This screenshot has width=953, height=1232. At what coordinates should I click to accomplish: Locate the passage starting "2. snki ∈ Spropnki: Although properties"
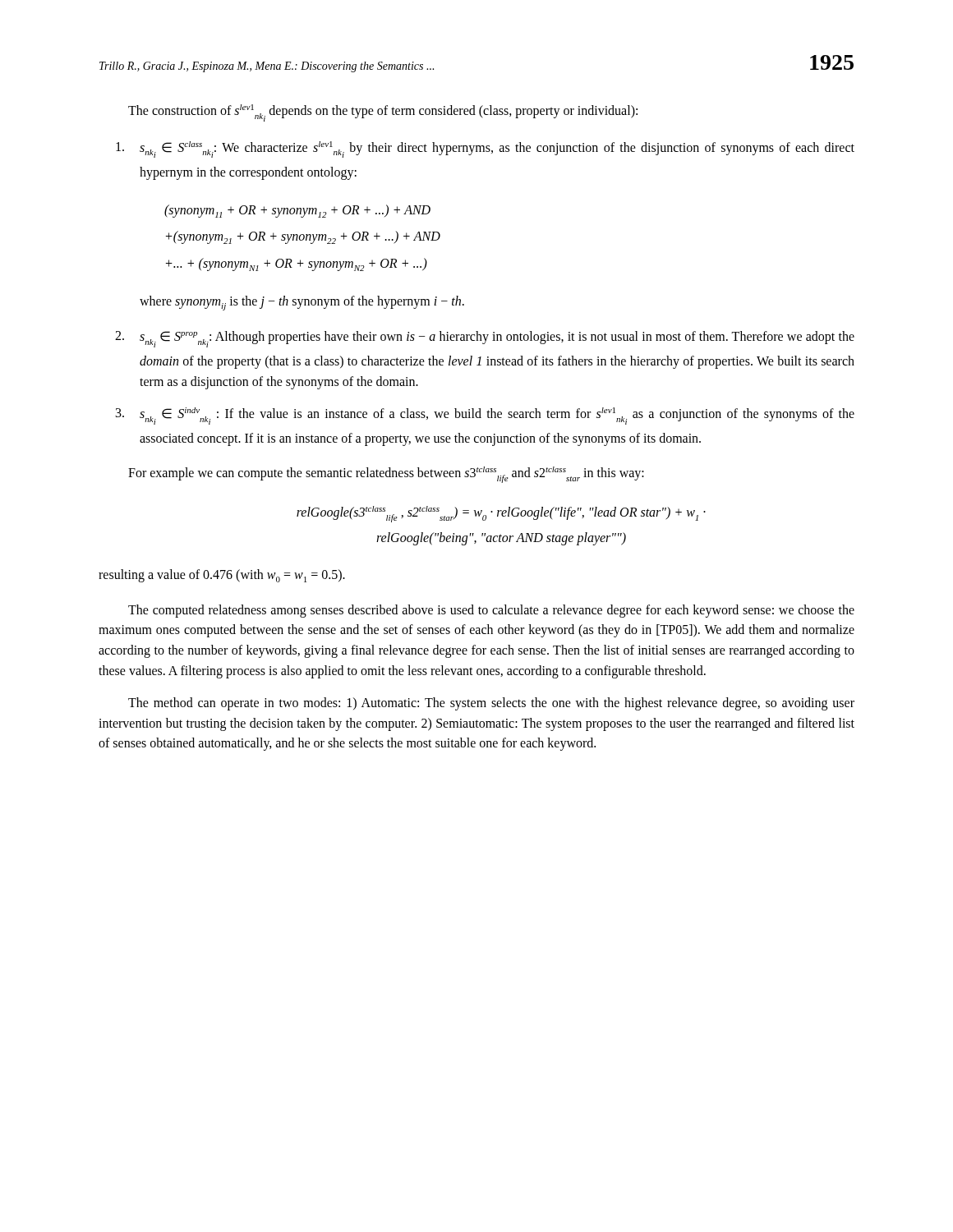(x=485, y=359)
